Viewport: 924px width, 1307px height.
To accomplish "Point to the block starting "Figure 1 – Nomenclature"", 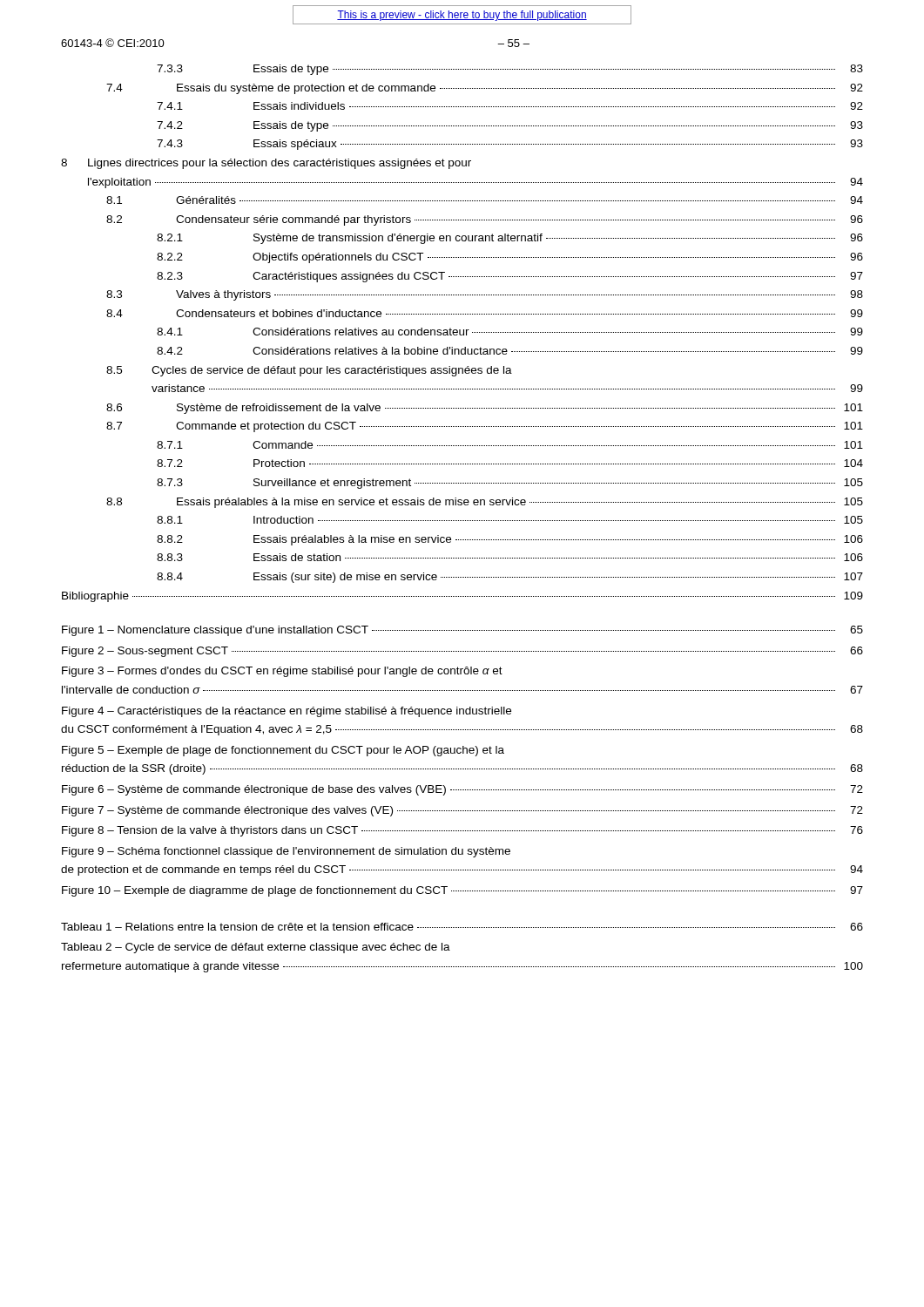I will [462, 630].
